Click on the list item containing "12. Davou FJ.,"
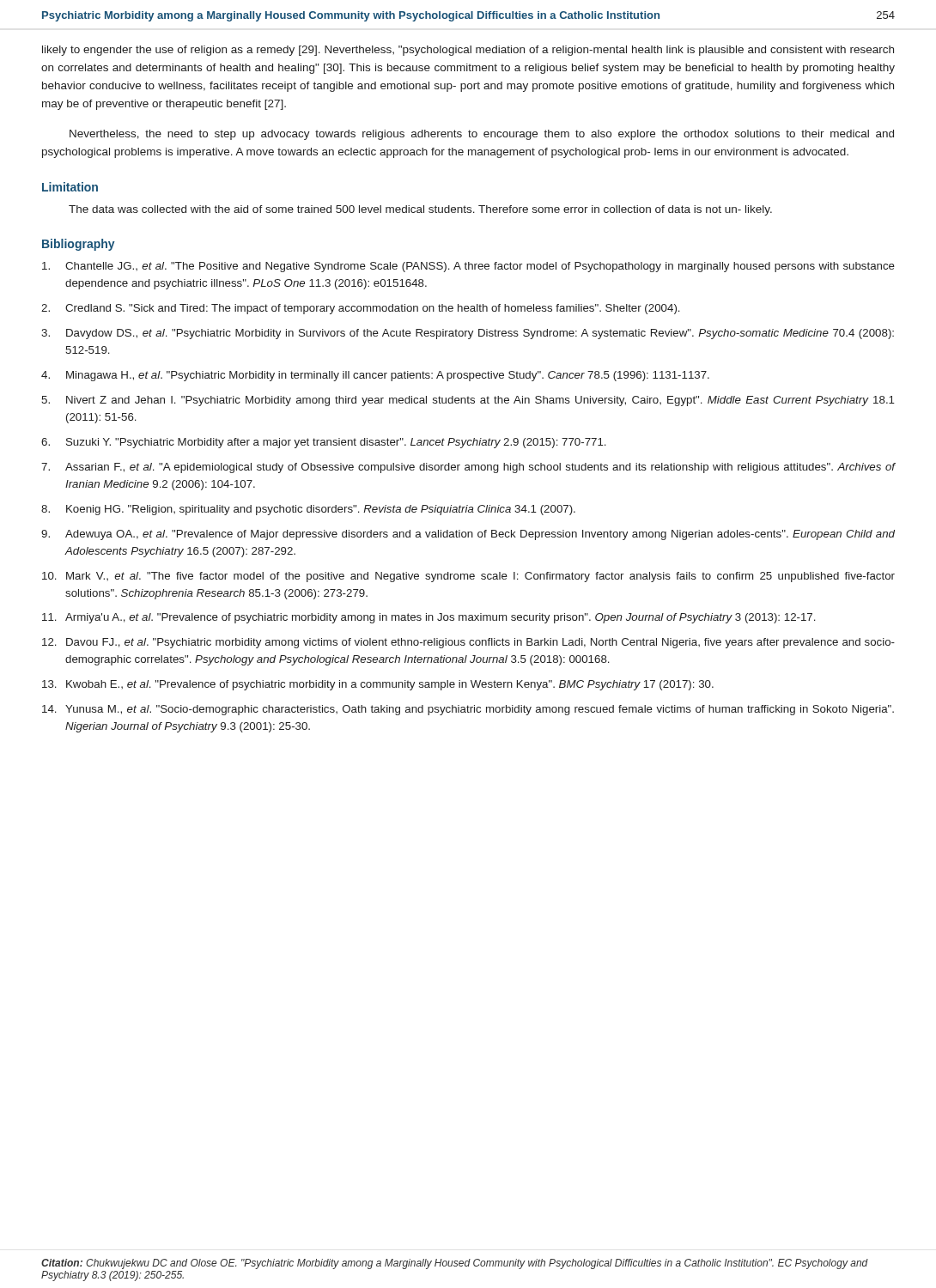The image size is (936, 1288). tap(468, 651)
